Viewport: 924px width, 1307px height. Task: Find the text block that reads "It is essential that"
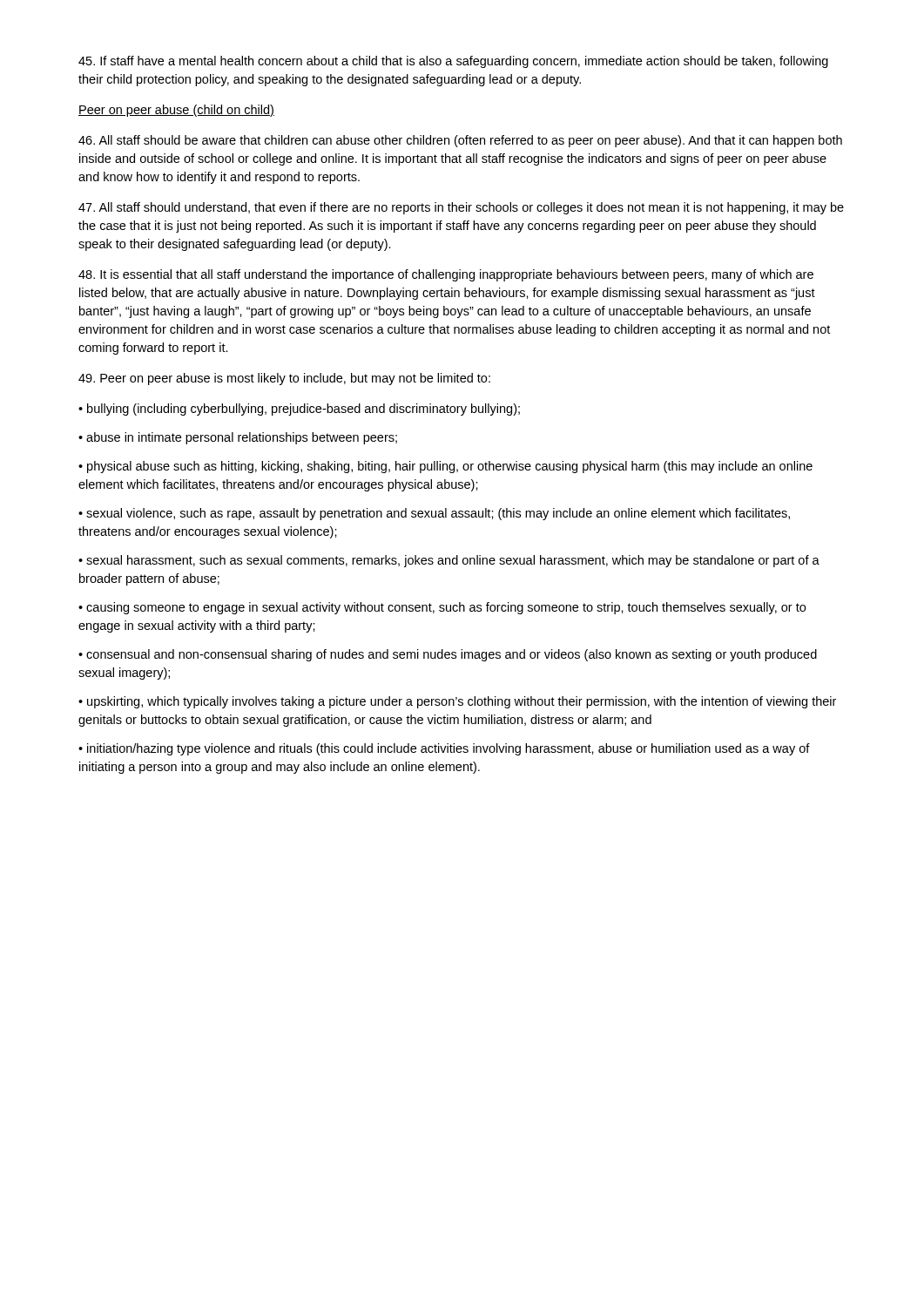[454, 311]
